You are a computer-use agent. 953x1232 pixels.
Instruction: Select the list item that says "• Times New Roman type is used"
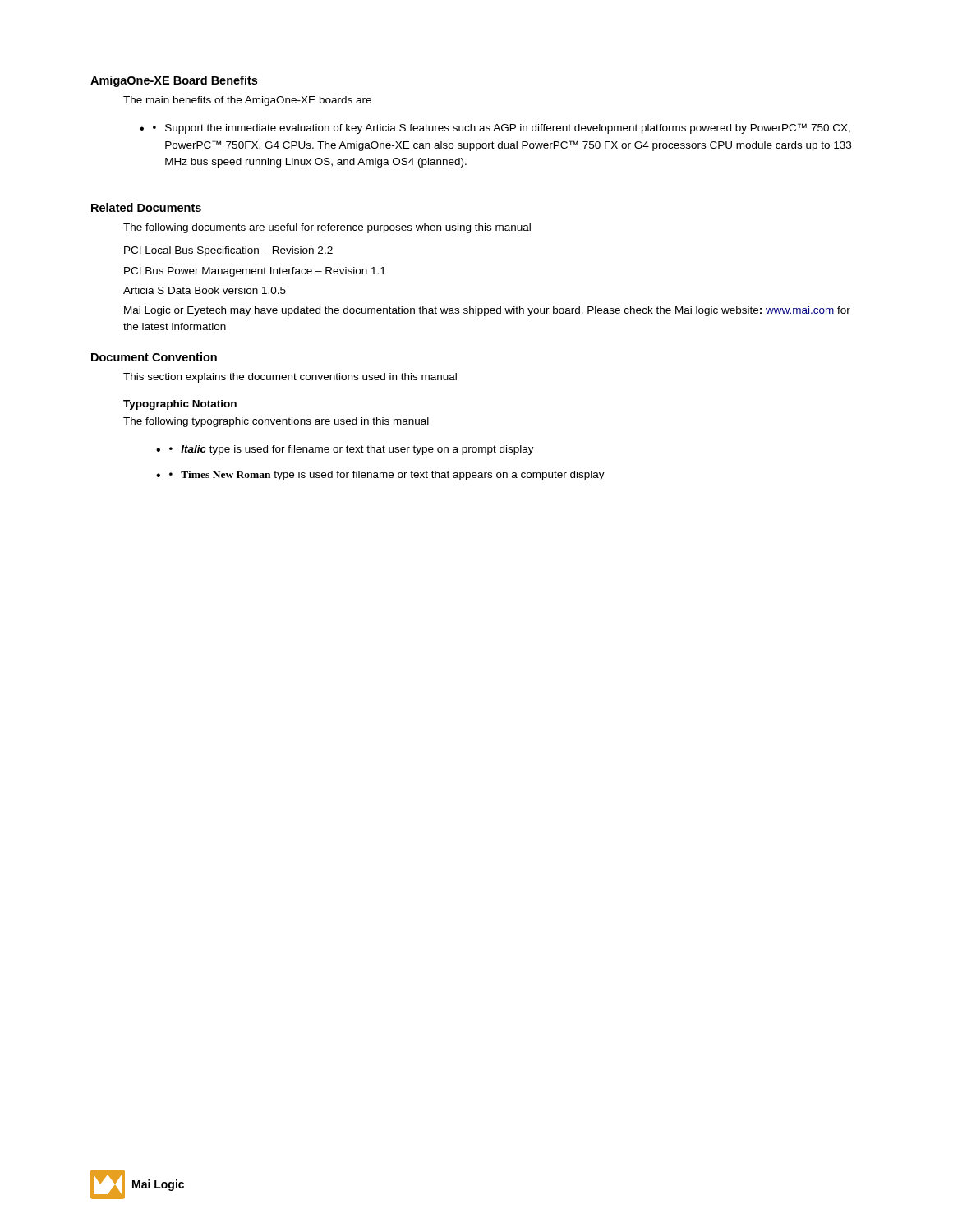point(387,475)
